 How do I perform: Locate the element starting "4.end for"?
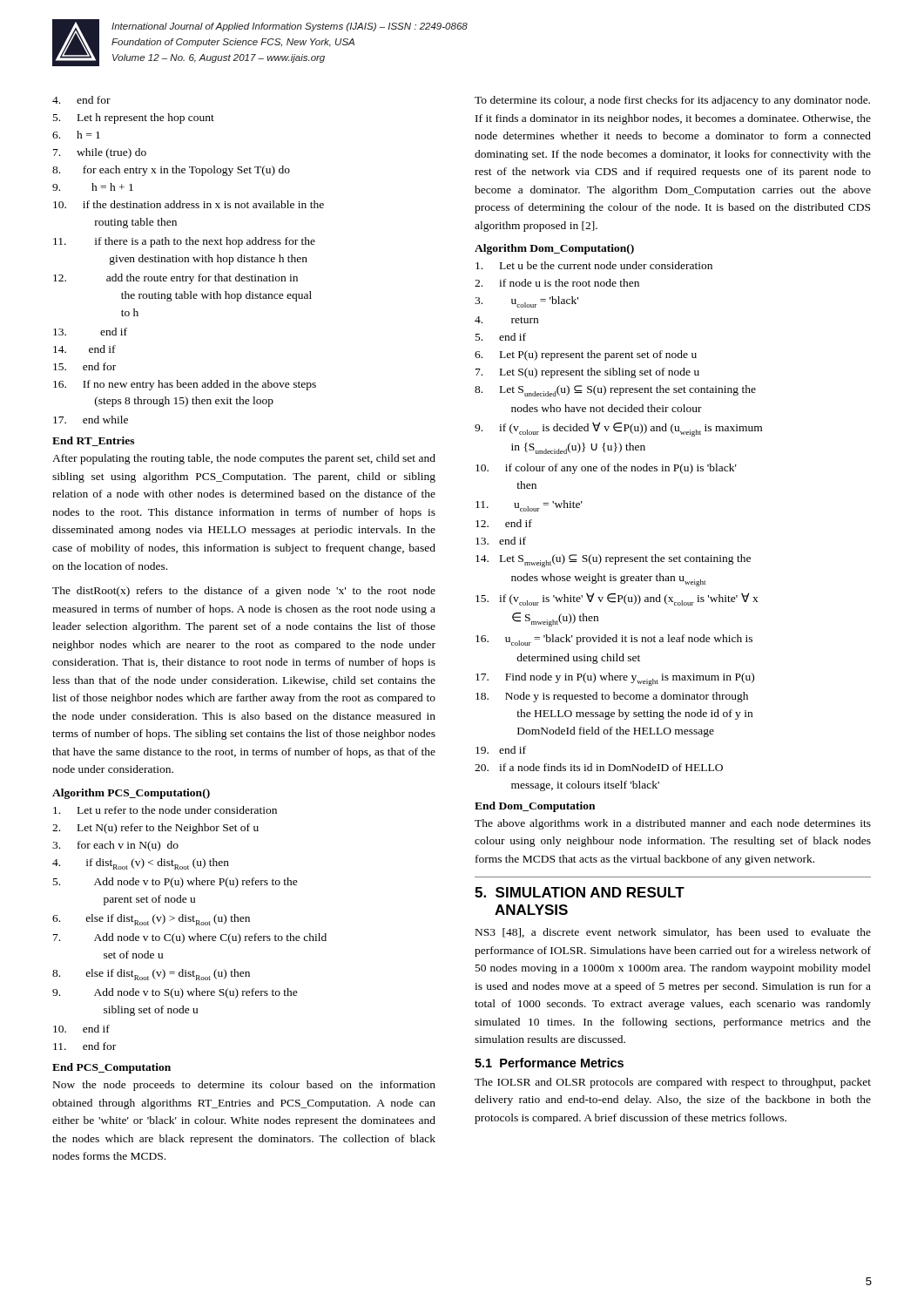[81, 100]
